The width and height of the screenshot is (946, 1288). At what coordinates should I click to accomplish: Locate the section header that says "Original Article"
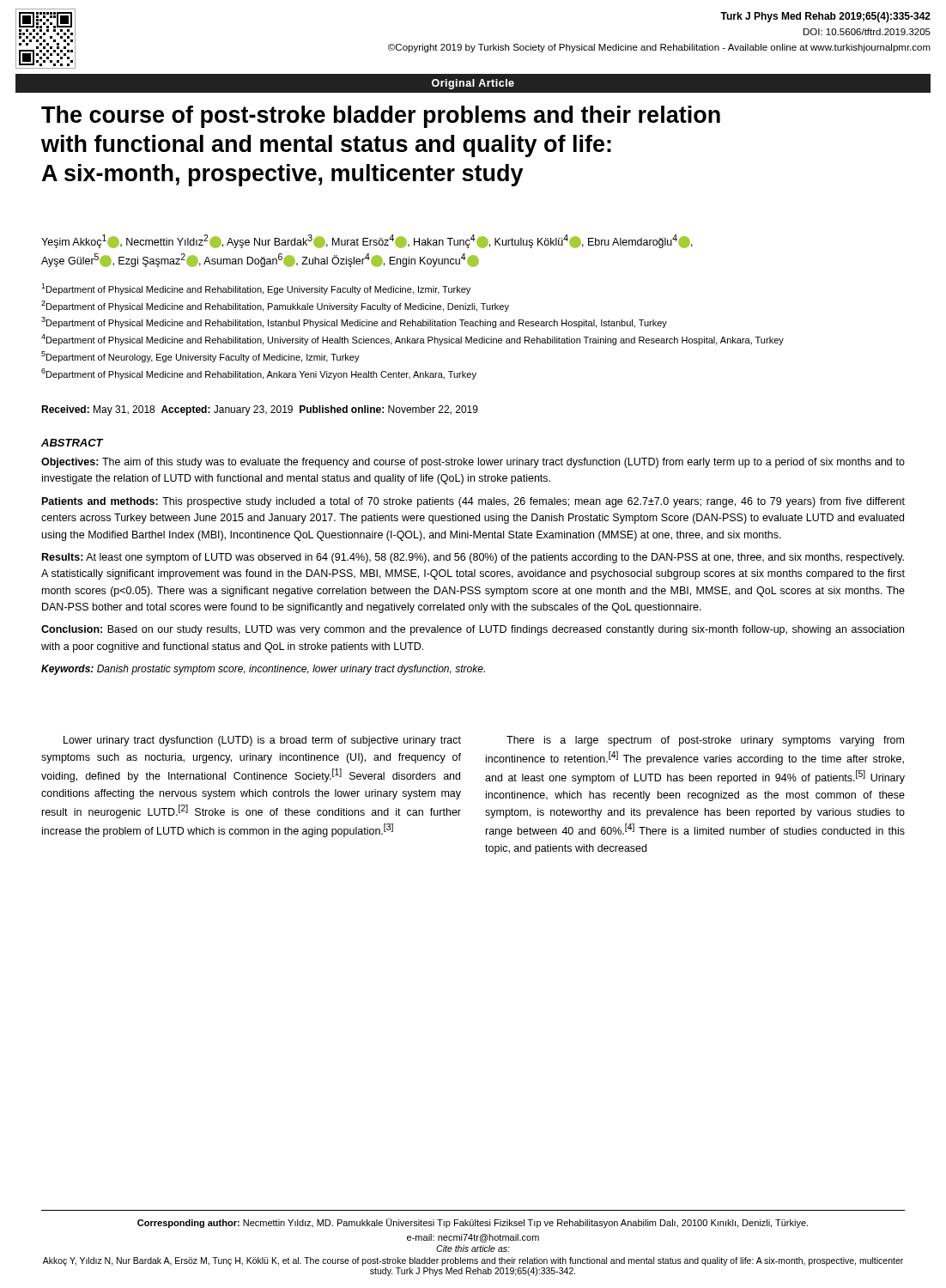point(473,83)
